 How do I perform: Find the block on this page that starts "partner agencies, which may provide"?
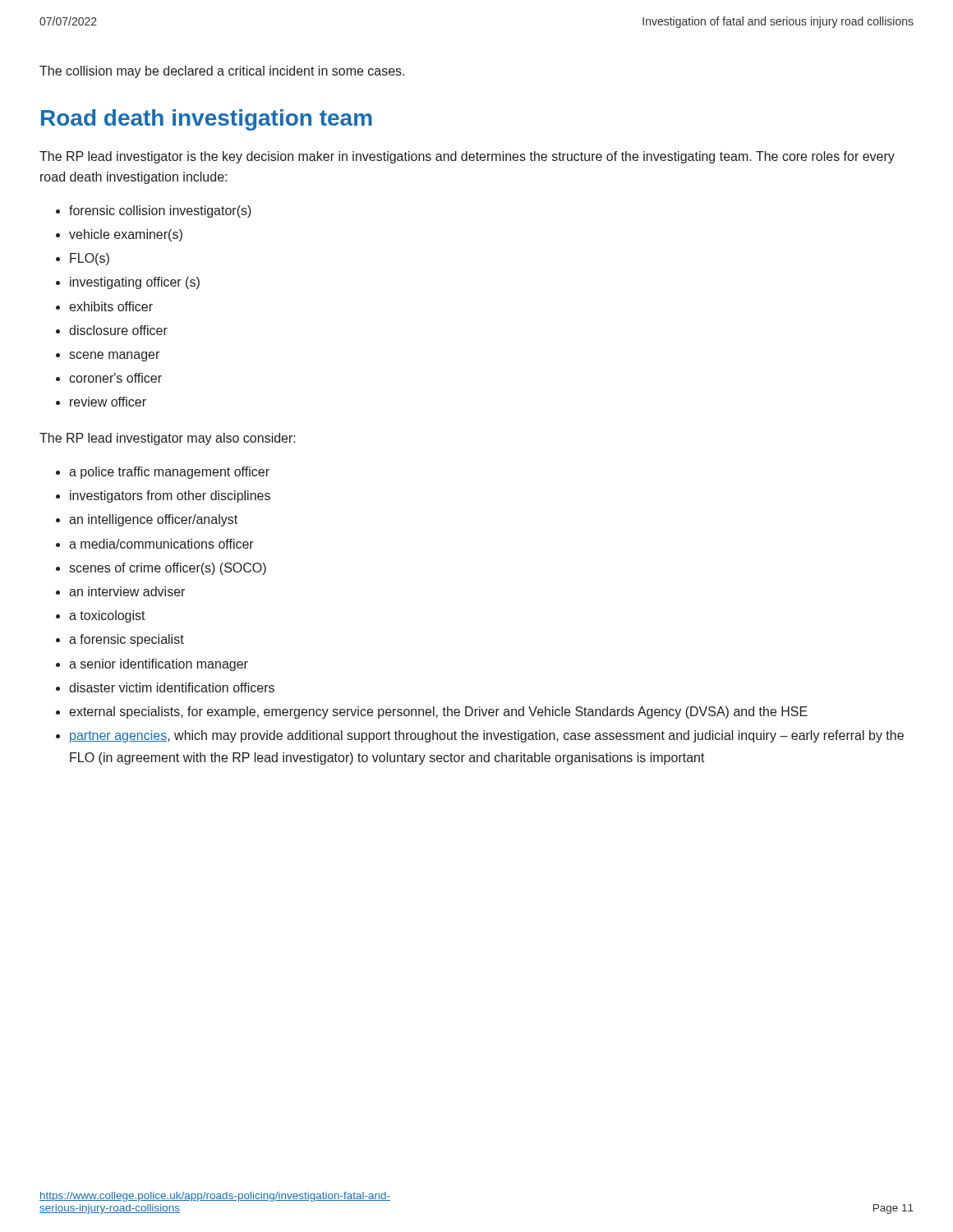click(x=487, y=747)
